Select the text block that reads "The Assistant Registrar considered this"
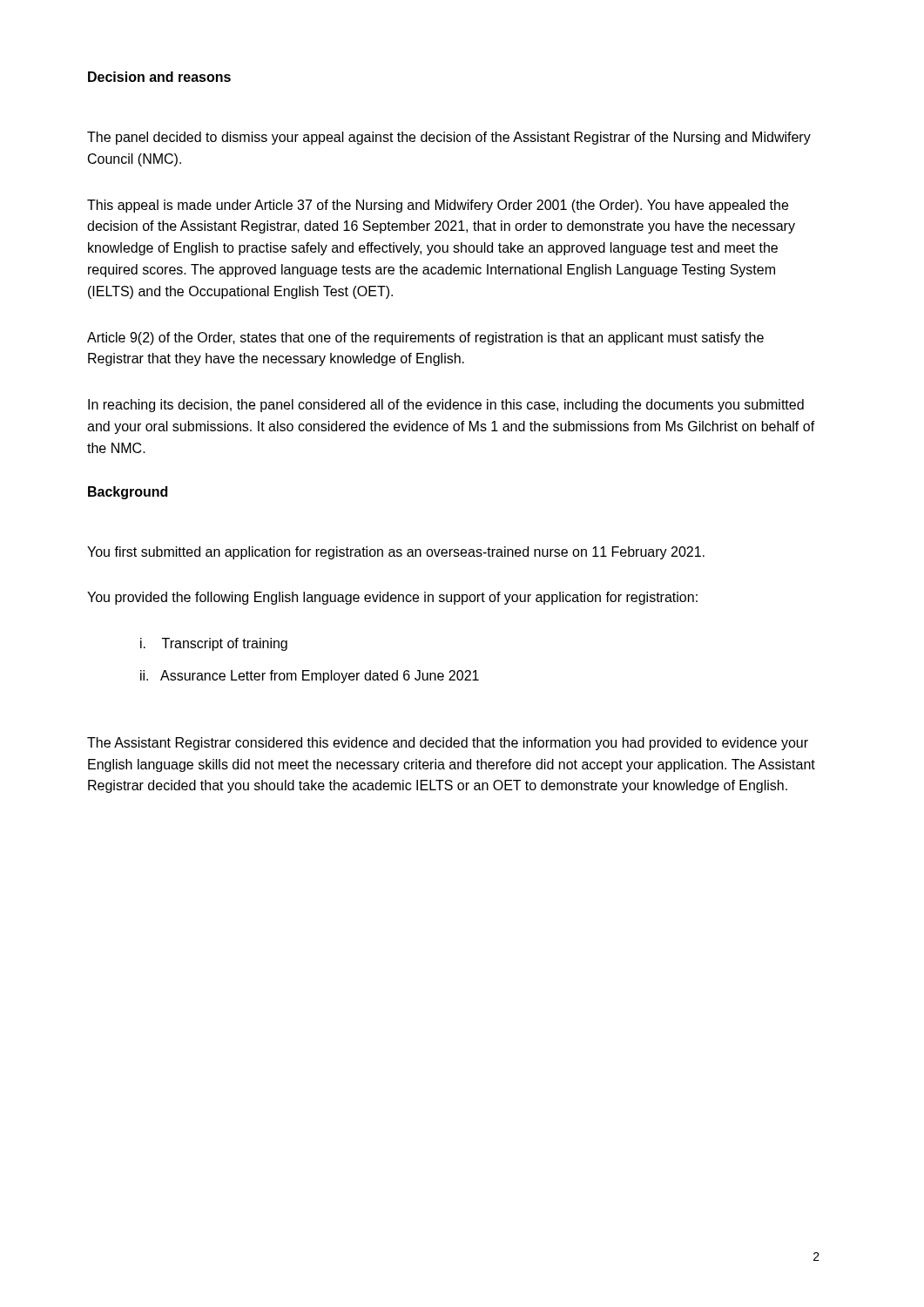 (451, 764)
